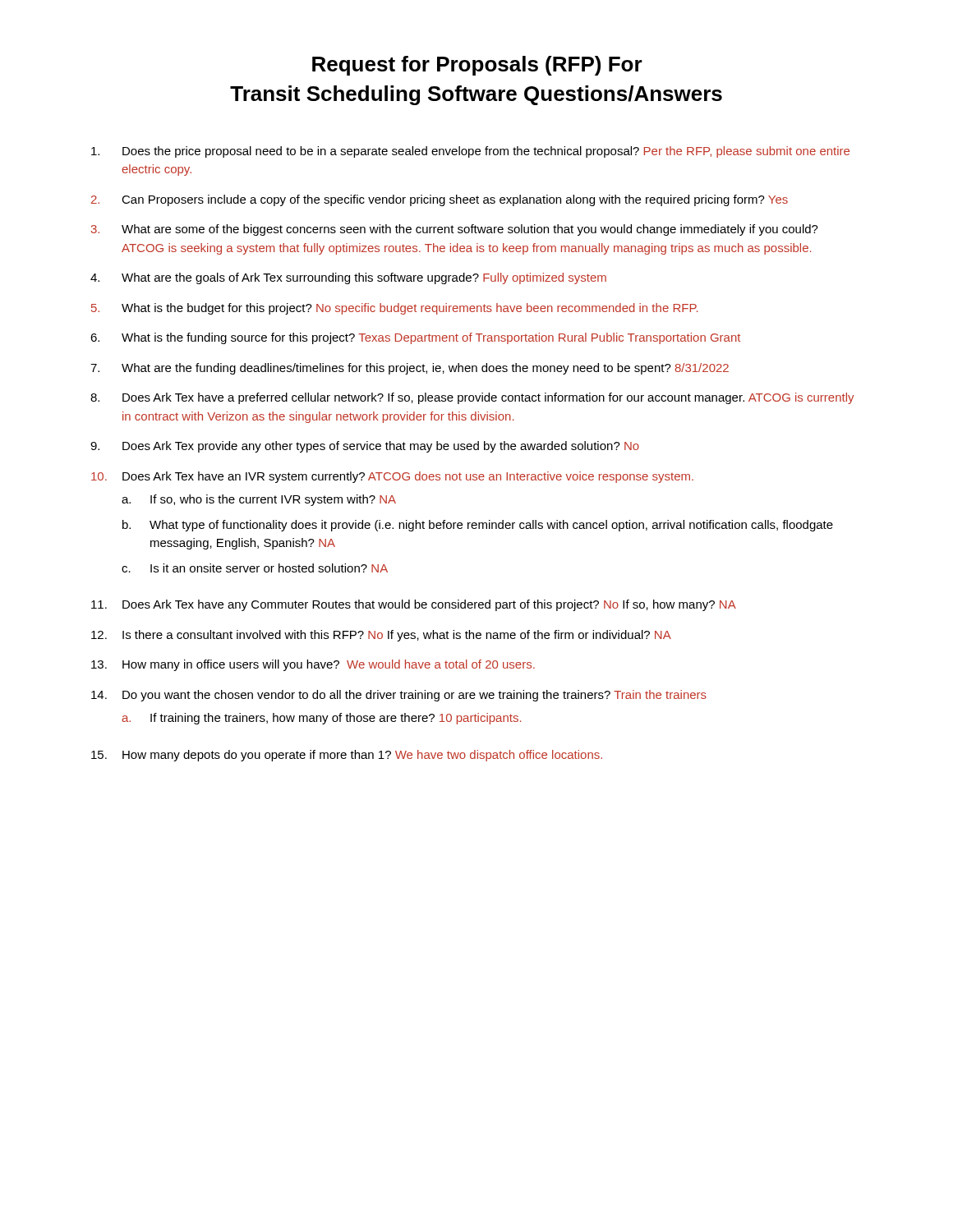Locate the block of text that opens with "13. How many in office"
Screen dimensions: 1232x953
pos(476,665)
